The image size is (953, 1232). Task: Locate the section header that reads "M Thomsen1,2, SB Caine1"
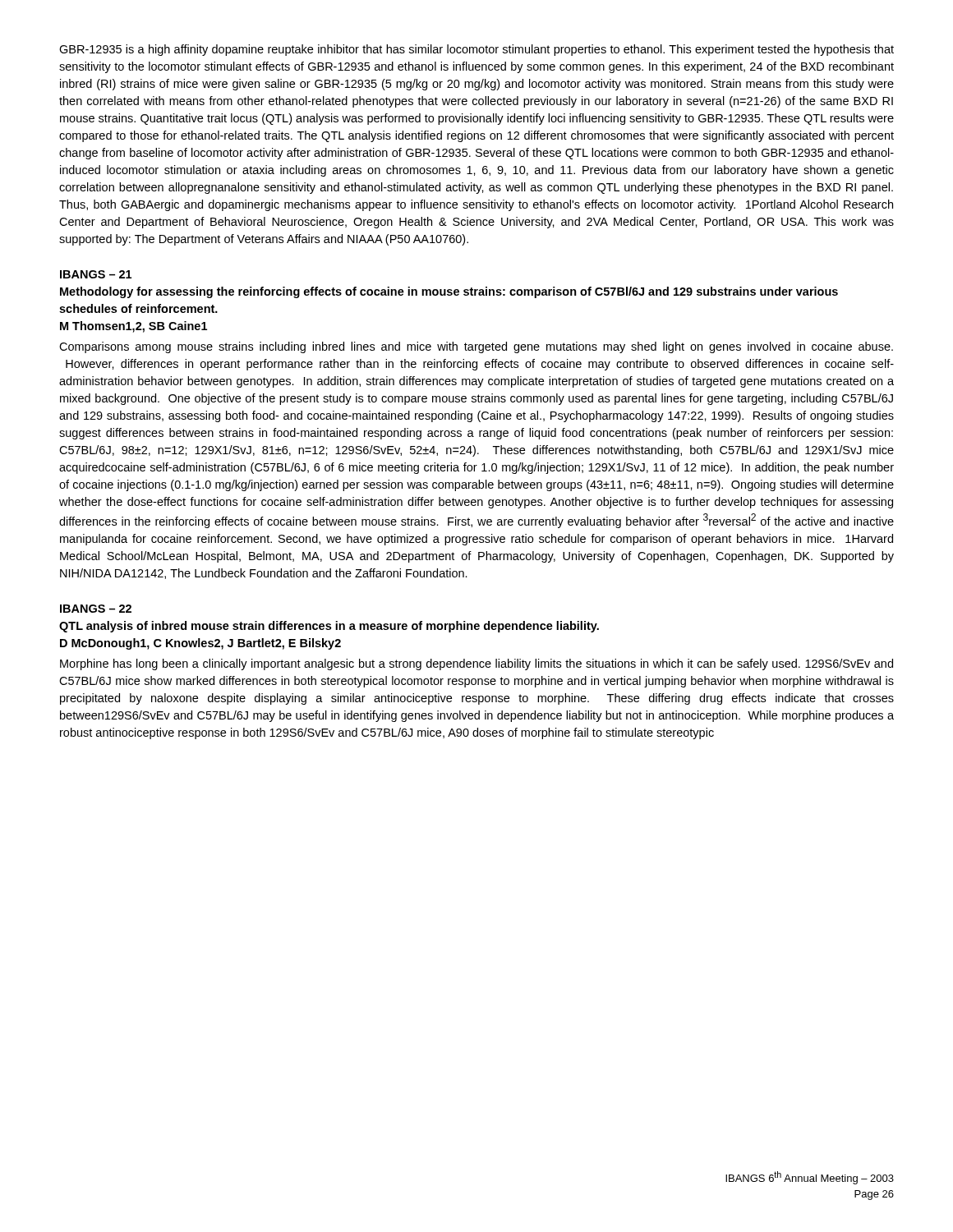[133, 326]
